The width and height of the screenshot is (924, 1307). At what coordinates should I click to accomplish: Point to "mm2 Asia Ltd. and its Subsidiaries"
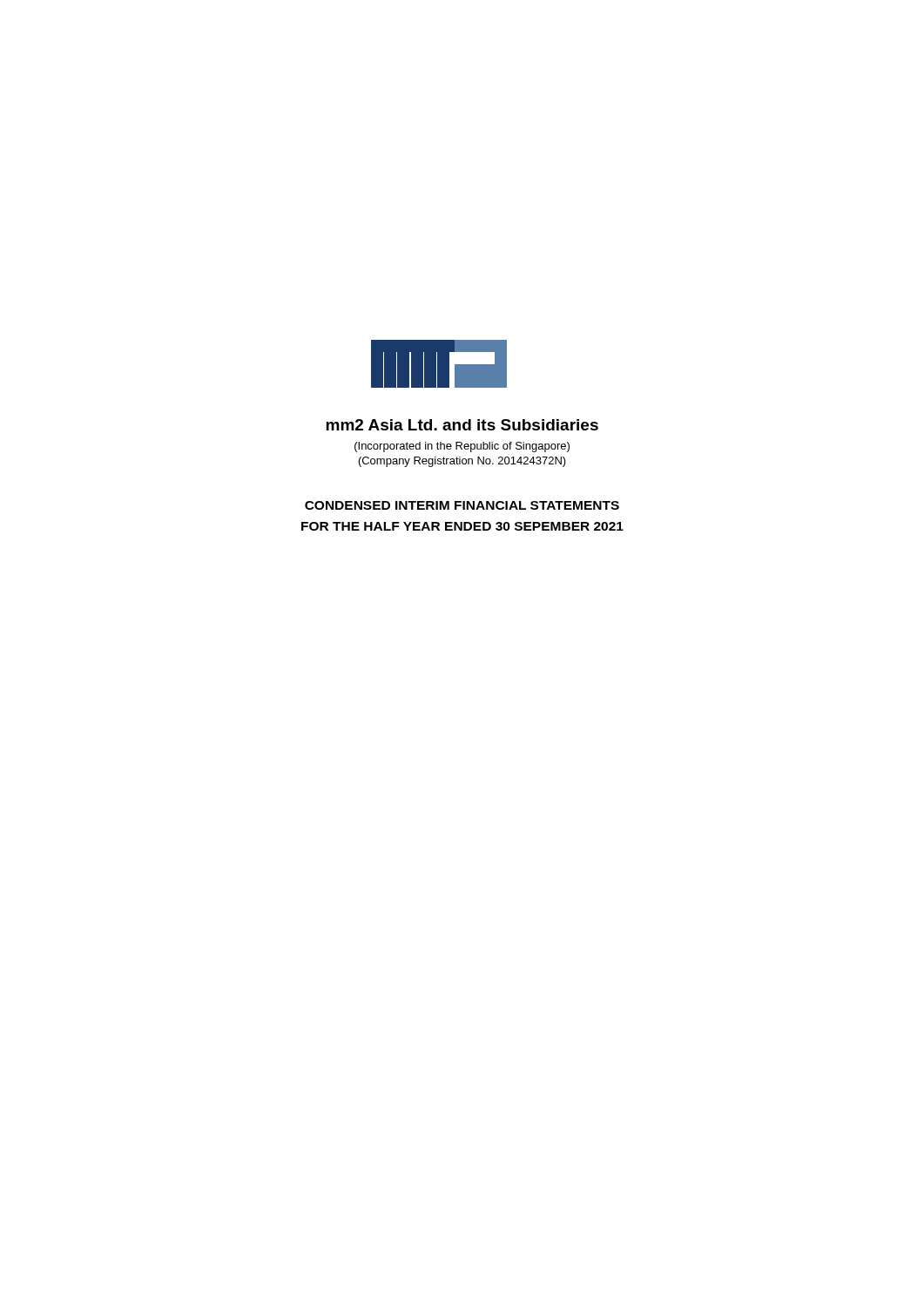coord(462,425)
